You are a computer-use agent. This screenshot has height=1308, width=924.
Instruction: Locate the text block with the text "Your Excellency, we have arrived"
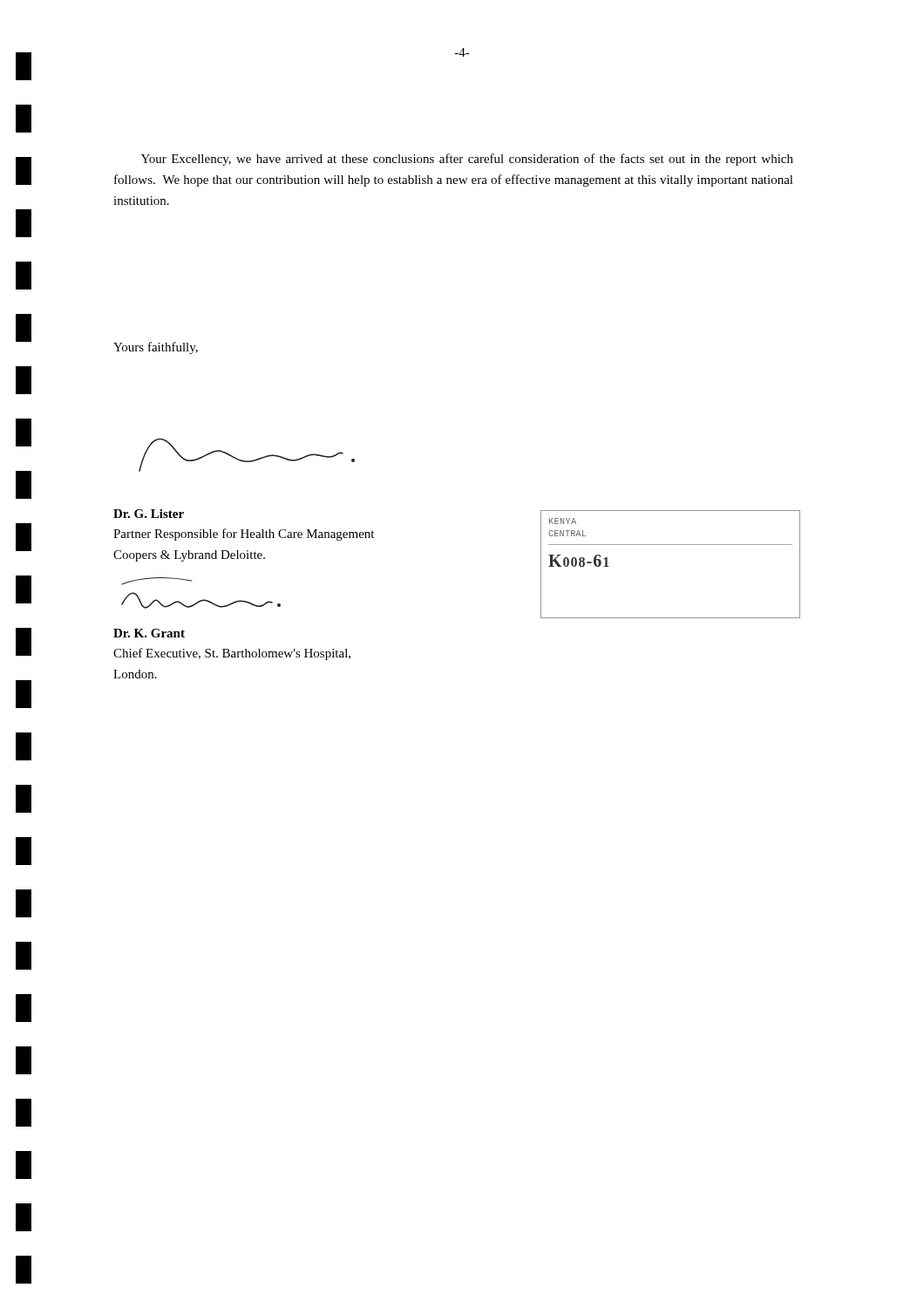coord(453,180)
